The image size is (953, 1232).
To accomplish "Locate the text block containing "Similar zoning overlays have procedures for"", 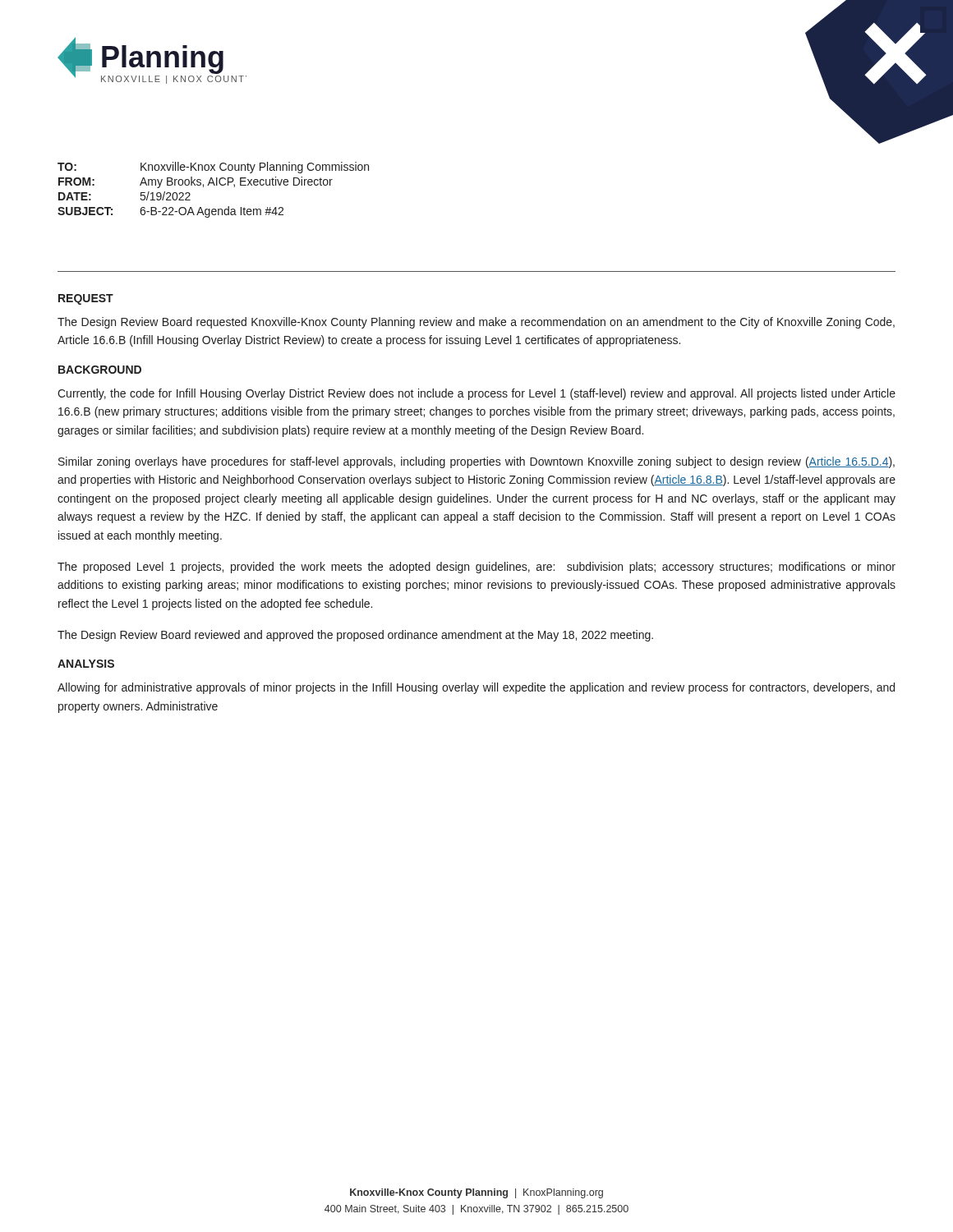I will click(476, 498).
